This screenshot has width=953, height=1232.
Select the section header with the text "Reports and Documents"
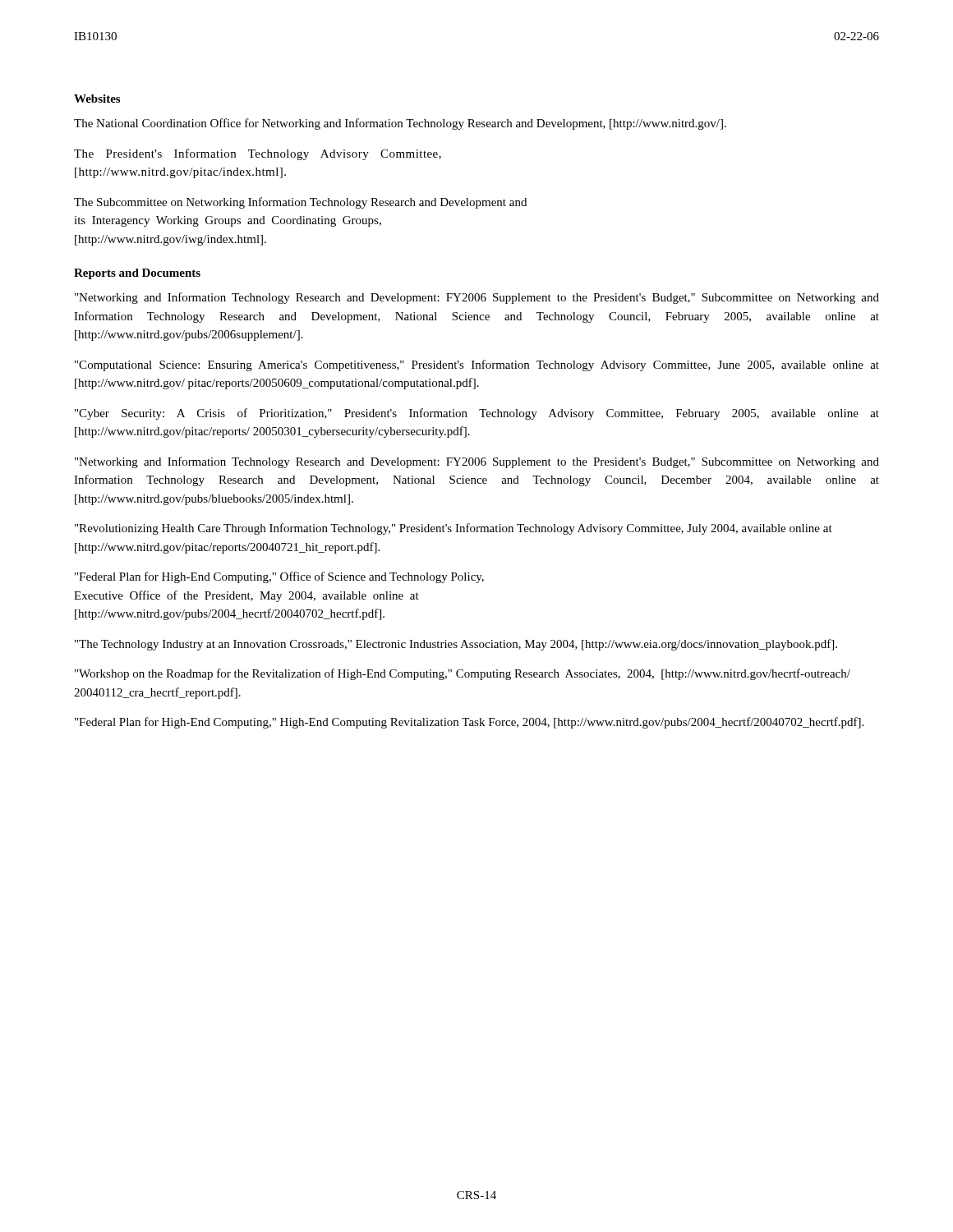coord(137,273)
